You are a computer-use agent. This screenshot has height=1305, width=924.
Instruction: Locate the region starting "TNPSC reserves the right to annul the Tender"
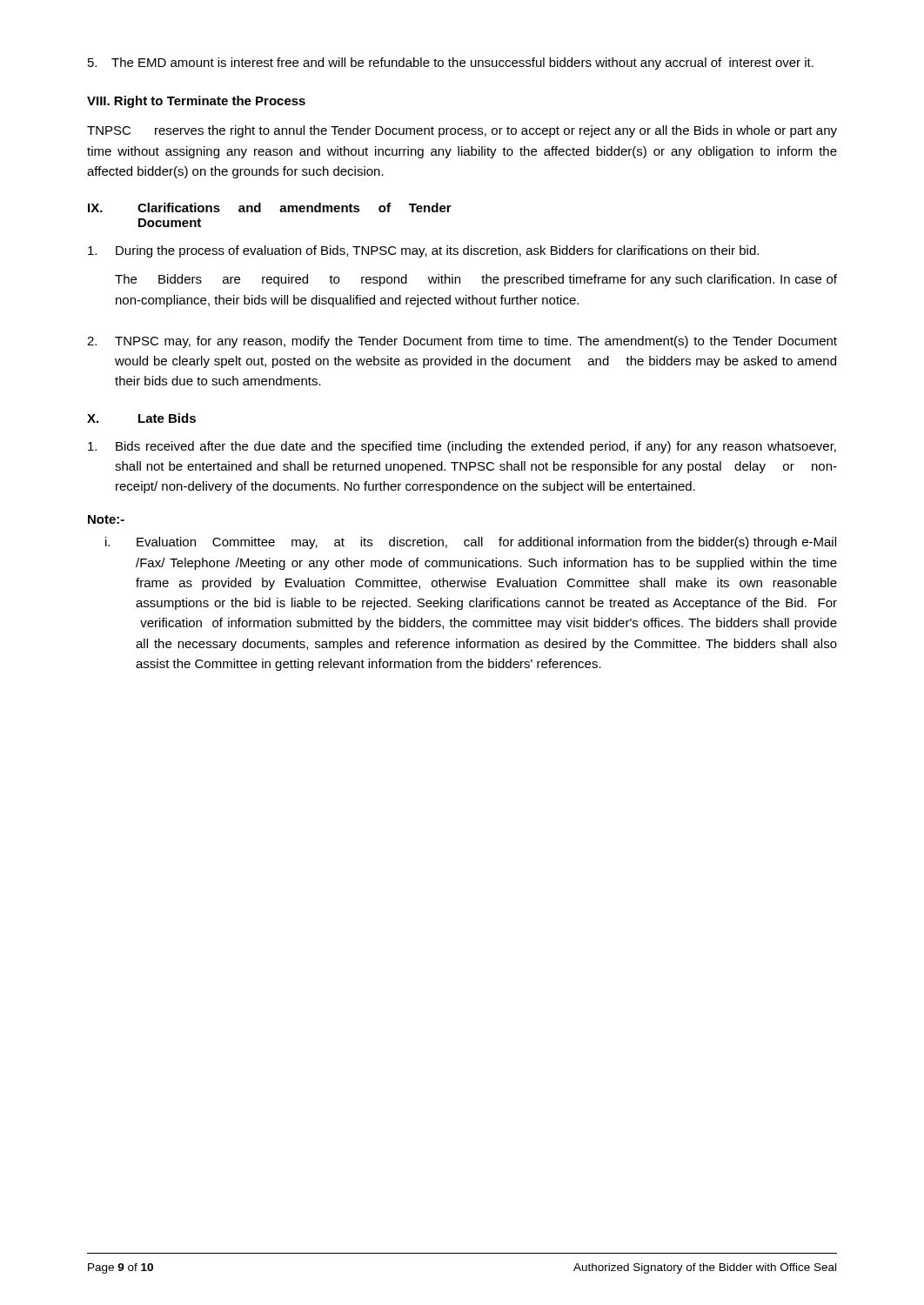[462, 151]
